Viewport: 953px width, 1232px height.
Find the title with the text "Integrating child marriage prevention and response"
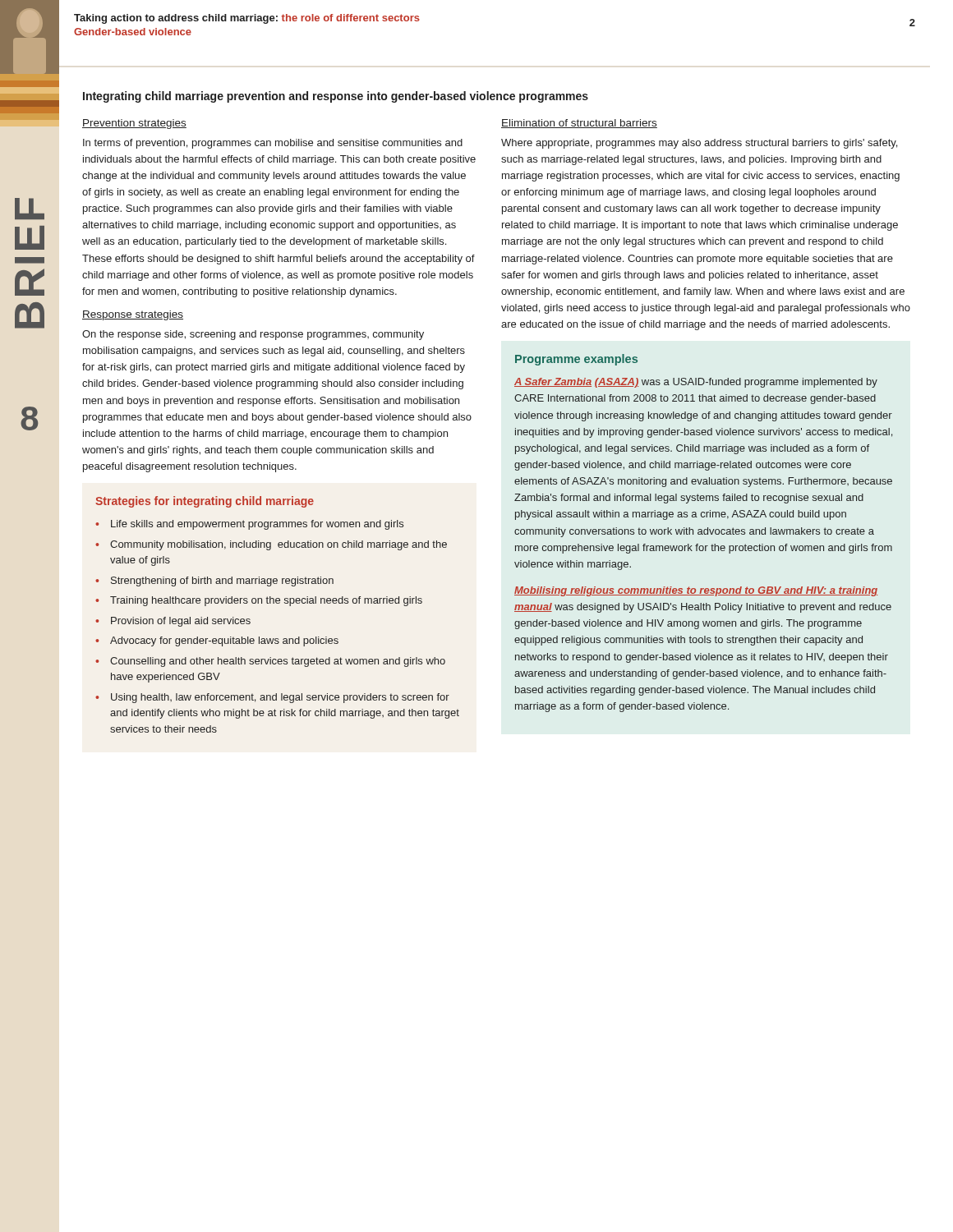(335, 96)
